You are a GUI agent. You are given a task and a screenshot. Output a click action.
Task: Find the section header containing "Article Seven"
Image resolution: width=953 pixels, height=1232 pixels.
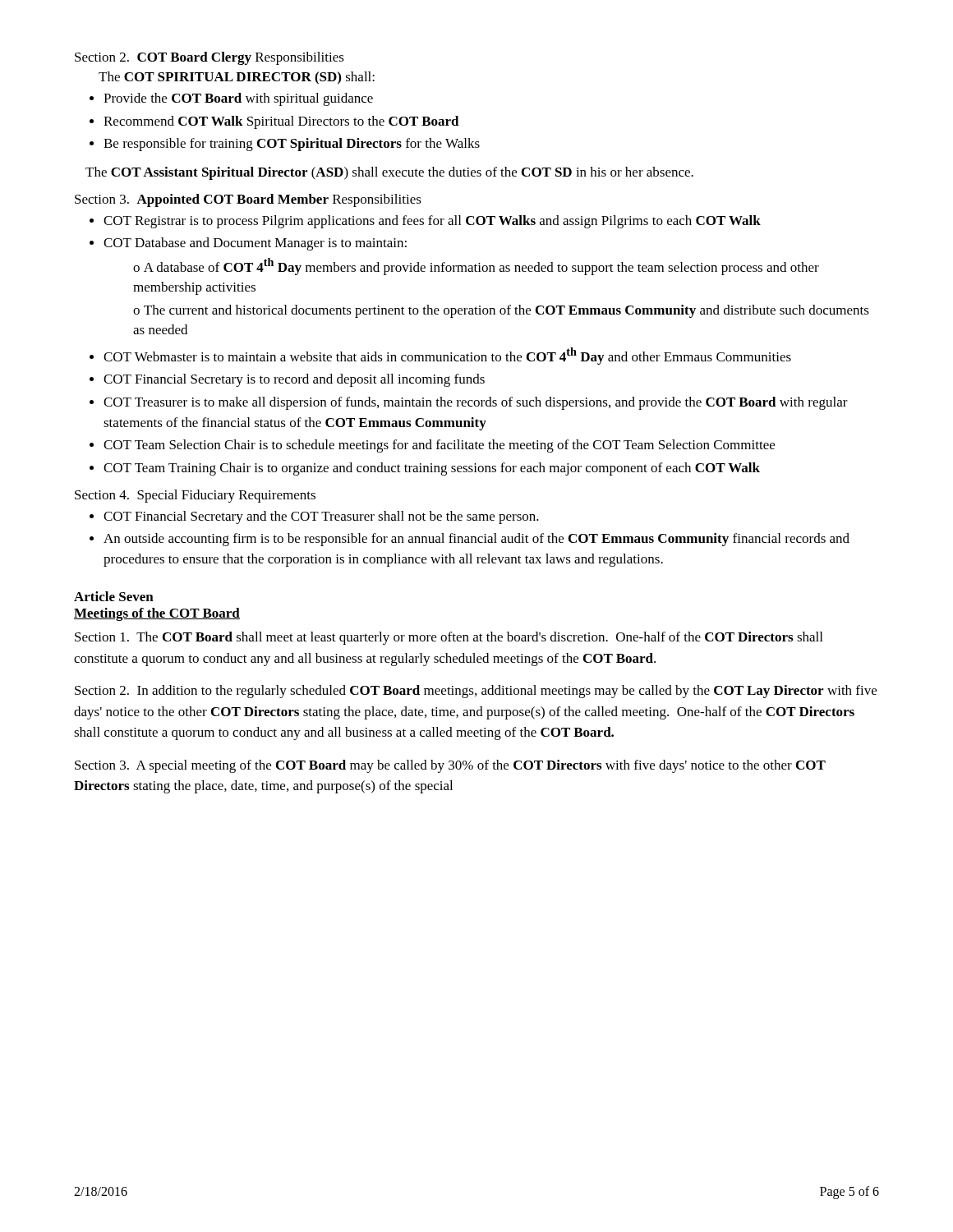(114, 596)
